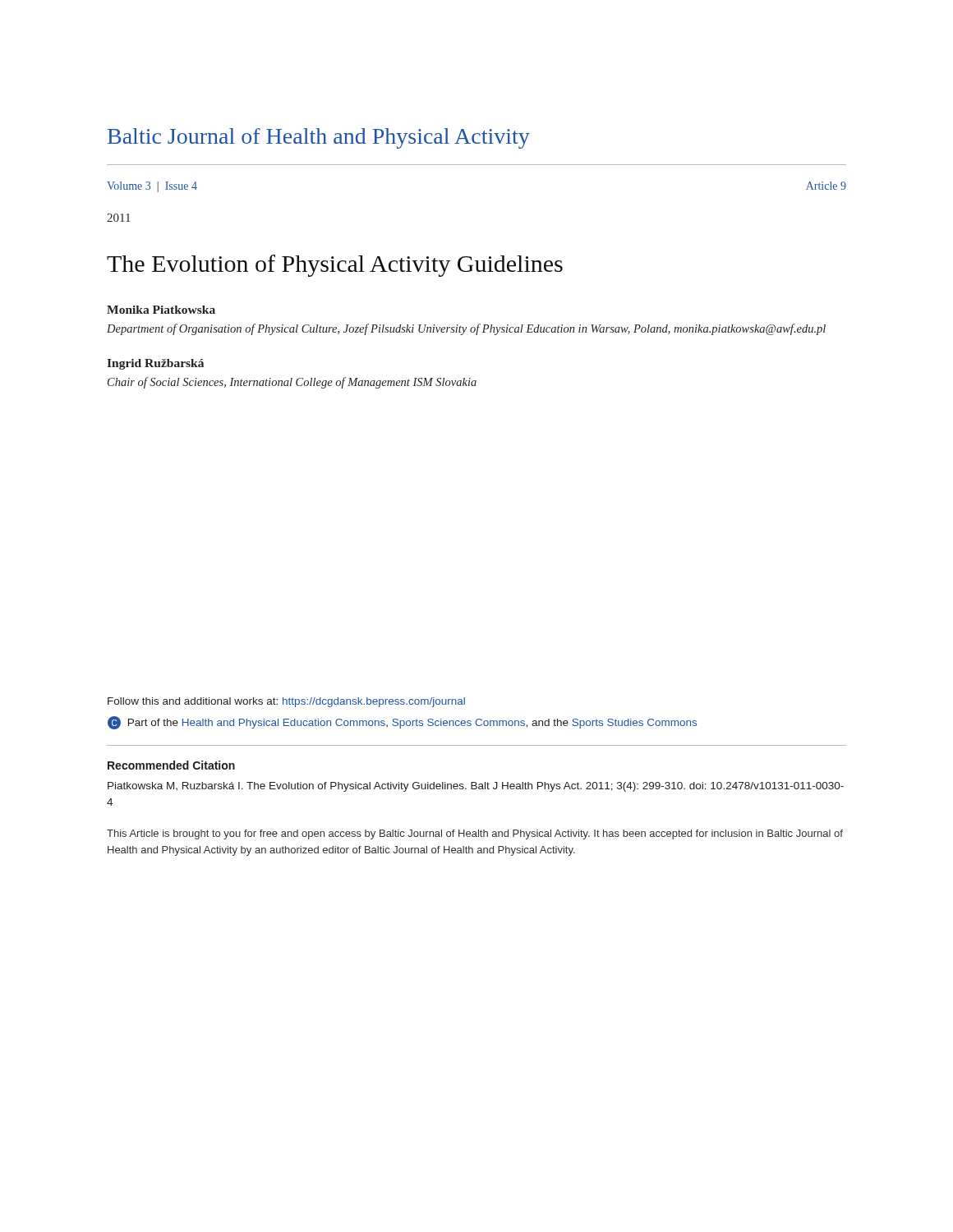The image size is (953, 1232).
Task: Find the block on this page that starts "Piatkowska M, Ruzbarská I. The"
Action: 476,794
